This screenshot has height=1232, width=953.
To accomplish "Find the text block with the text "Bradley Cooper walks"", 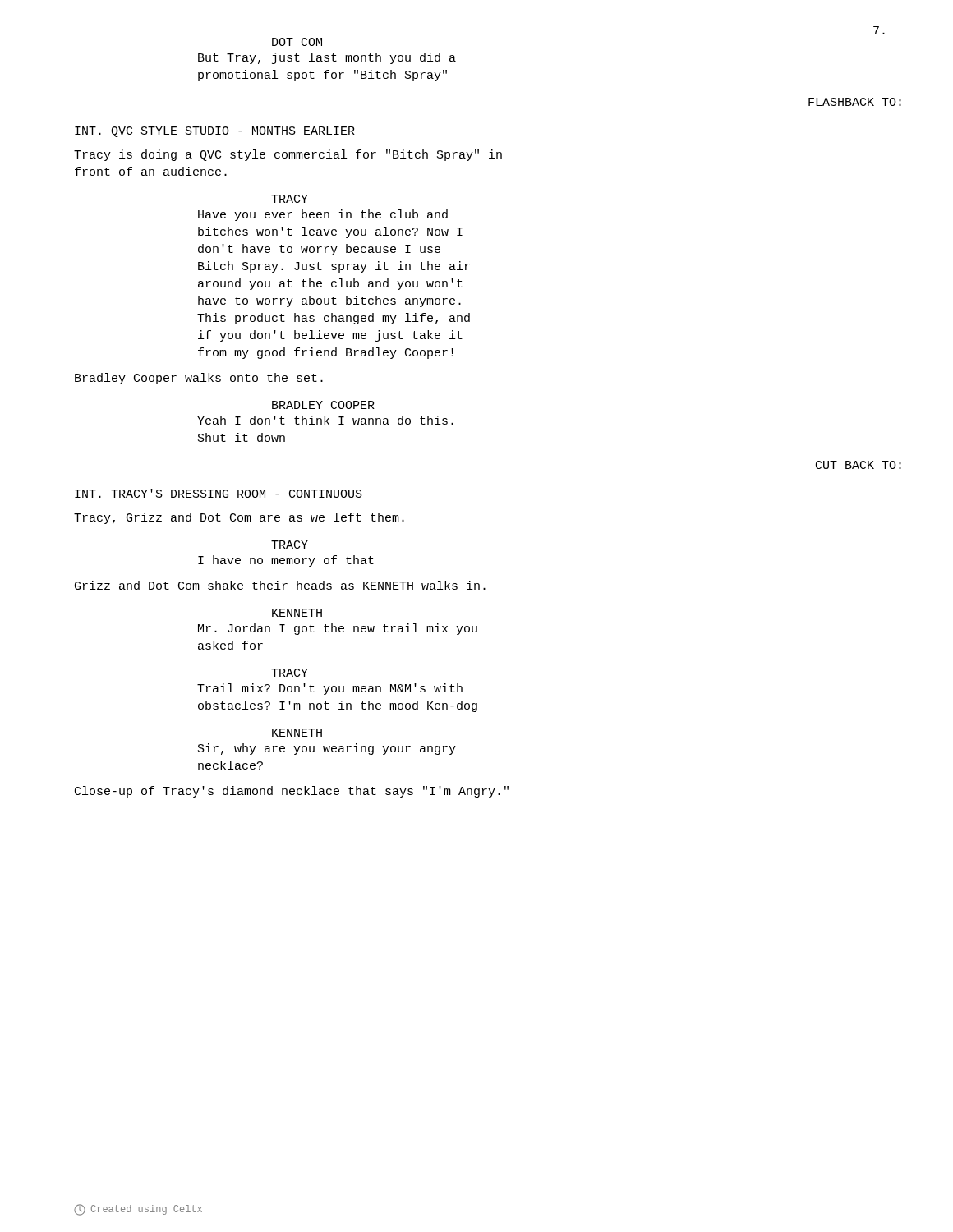I will point(200,379).
